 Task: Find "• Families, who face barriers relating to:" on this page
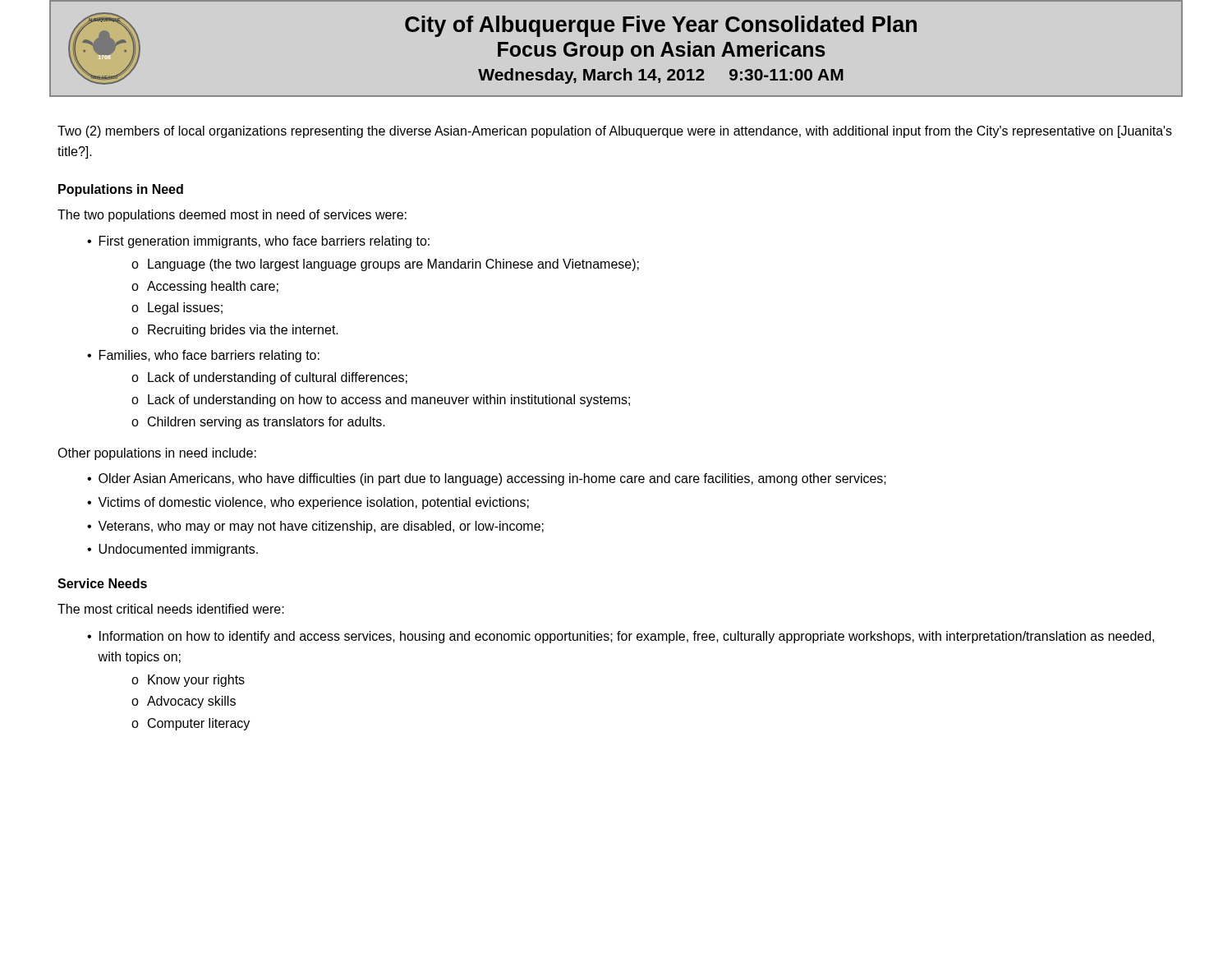point(204,356)
